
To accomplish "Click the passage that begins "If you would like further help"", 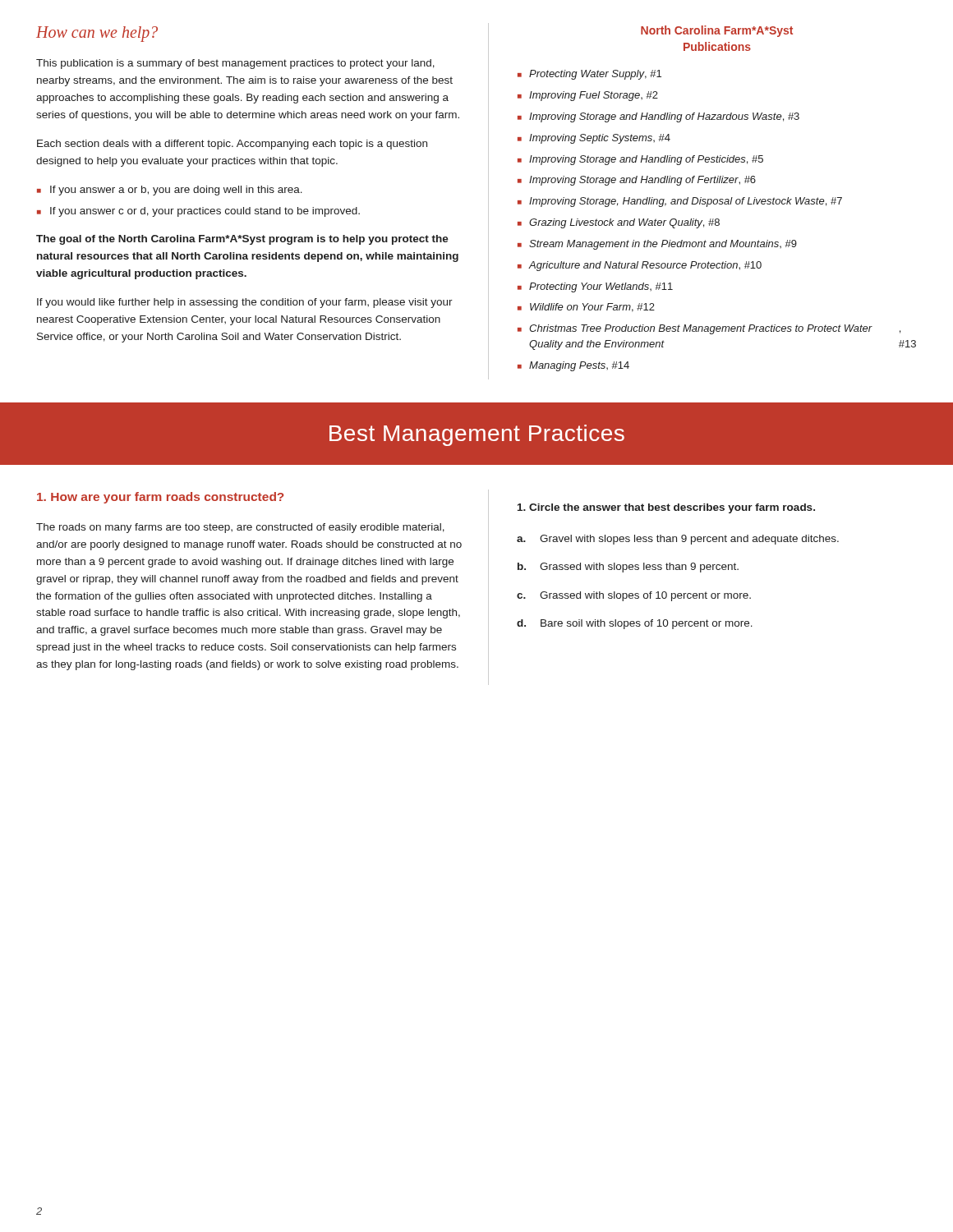I will click(250, 320).
